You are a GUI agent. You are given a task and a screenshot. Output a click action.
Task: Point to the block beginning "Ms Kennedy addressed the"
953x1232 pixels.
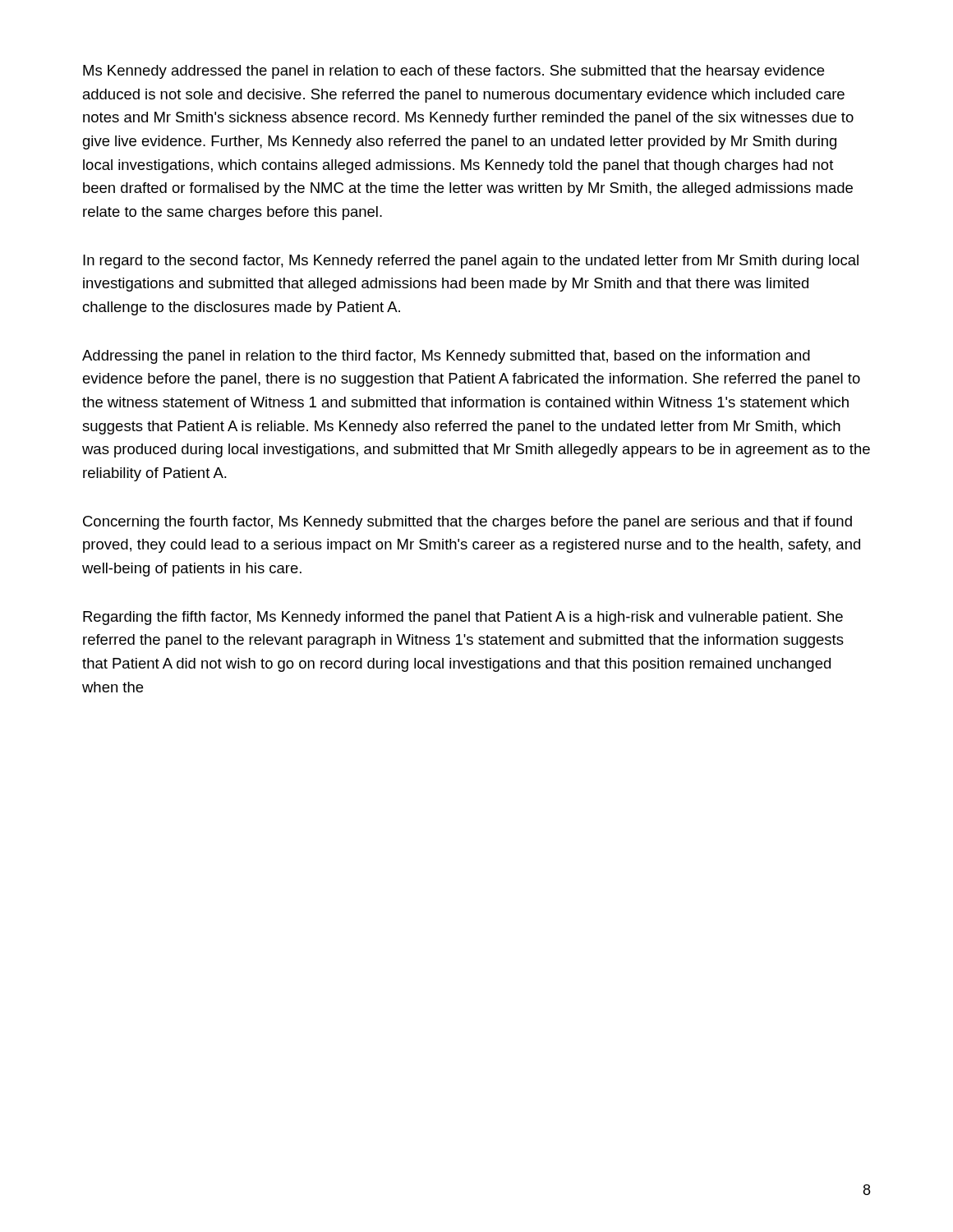[x=468, y=141]
